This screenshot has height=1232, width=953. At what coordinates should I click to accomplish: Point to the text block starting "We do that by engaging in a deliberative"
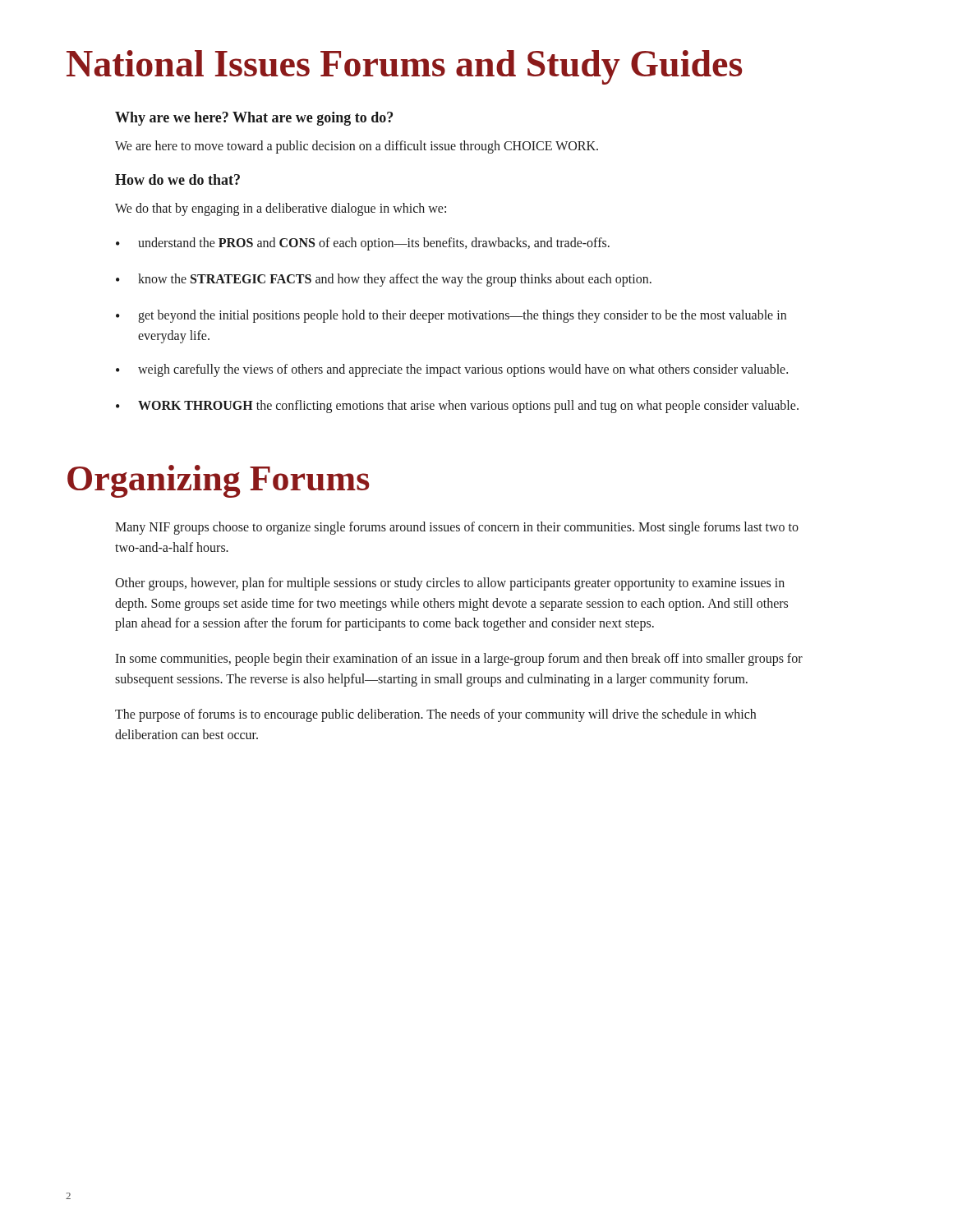(x=435, y=209)
